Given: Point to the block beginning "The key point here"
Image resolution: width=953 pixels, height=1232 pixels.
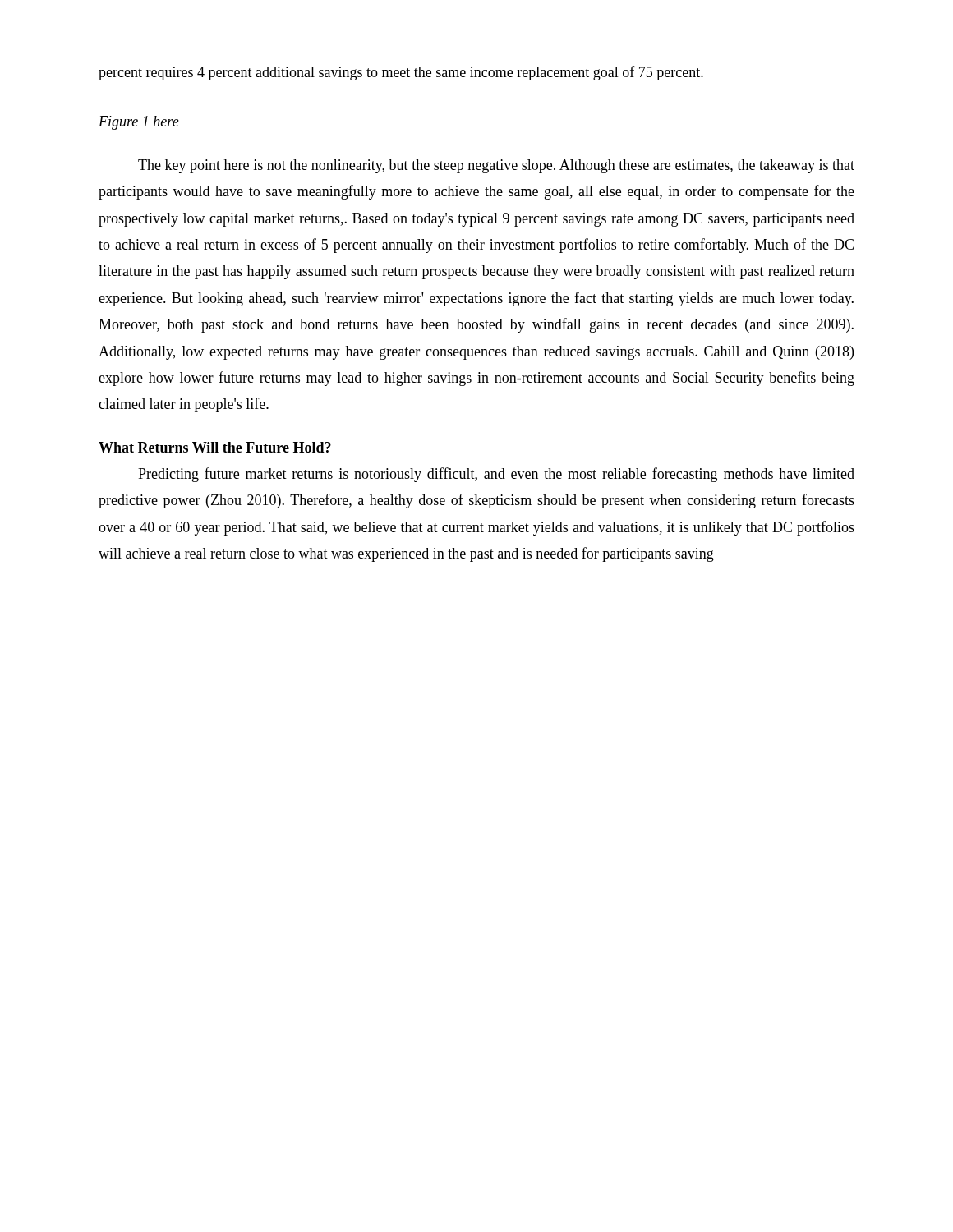Looking at the screenshot, I should (476, 285).
